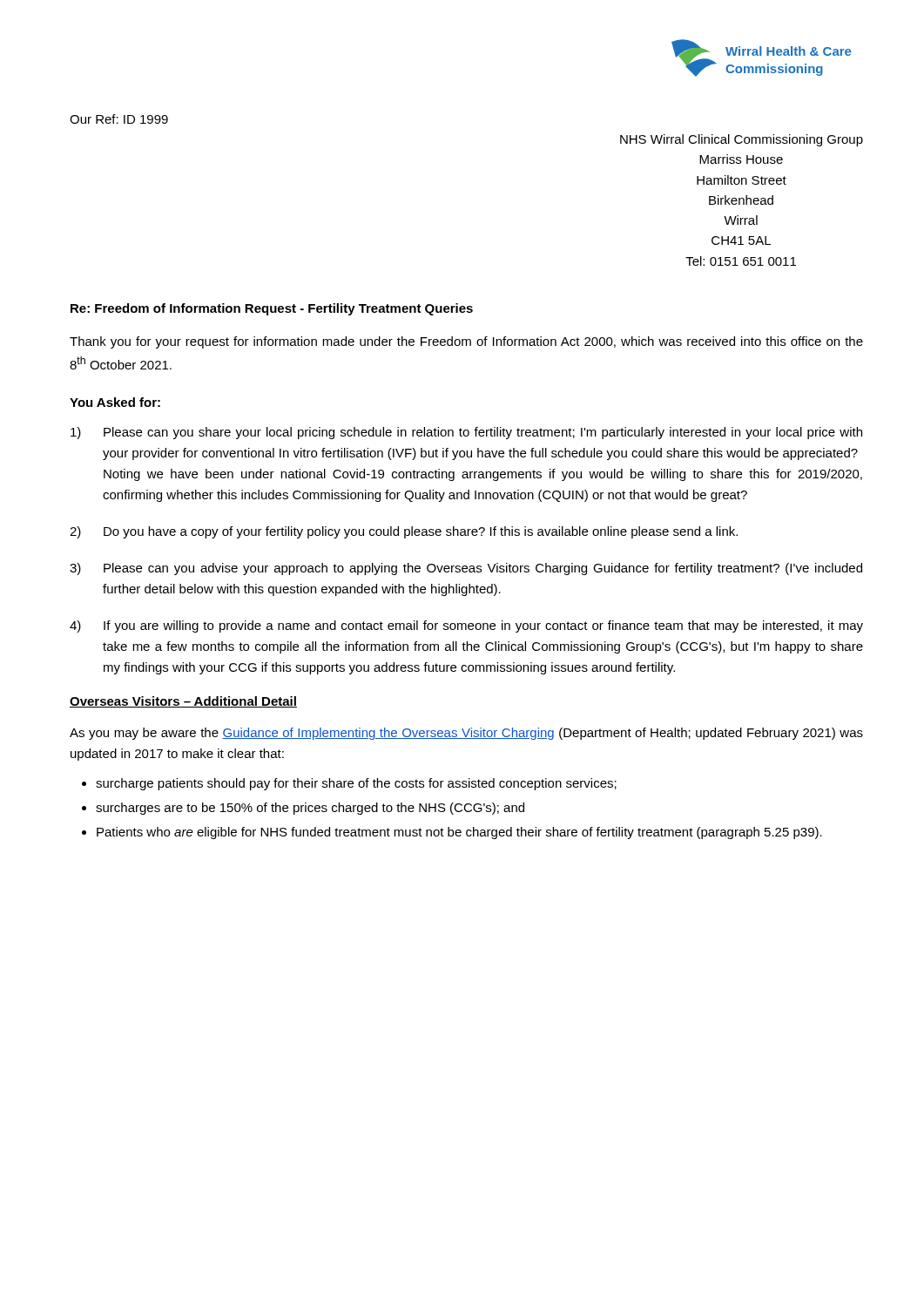Viewport: 924px width, 1307px height.
Task: Click the passage that begins "Patients who are eligible for NHS funded treatment"
Action: 459,832
